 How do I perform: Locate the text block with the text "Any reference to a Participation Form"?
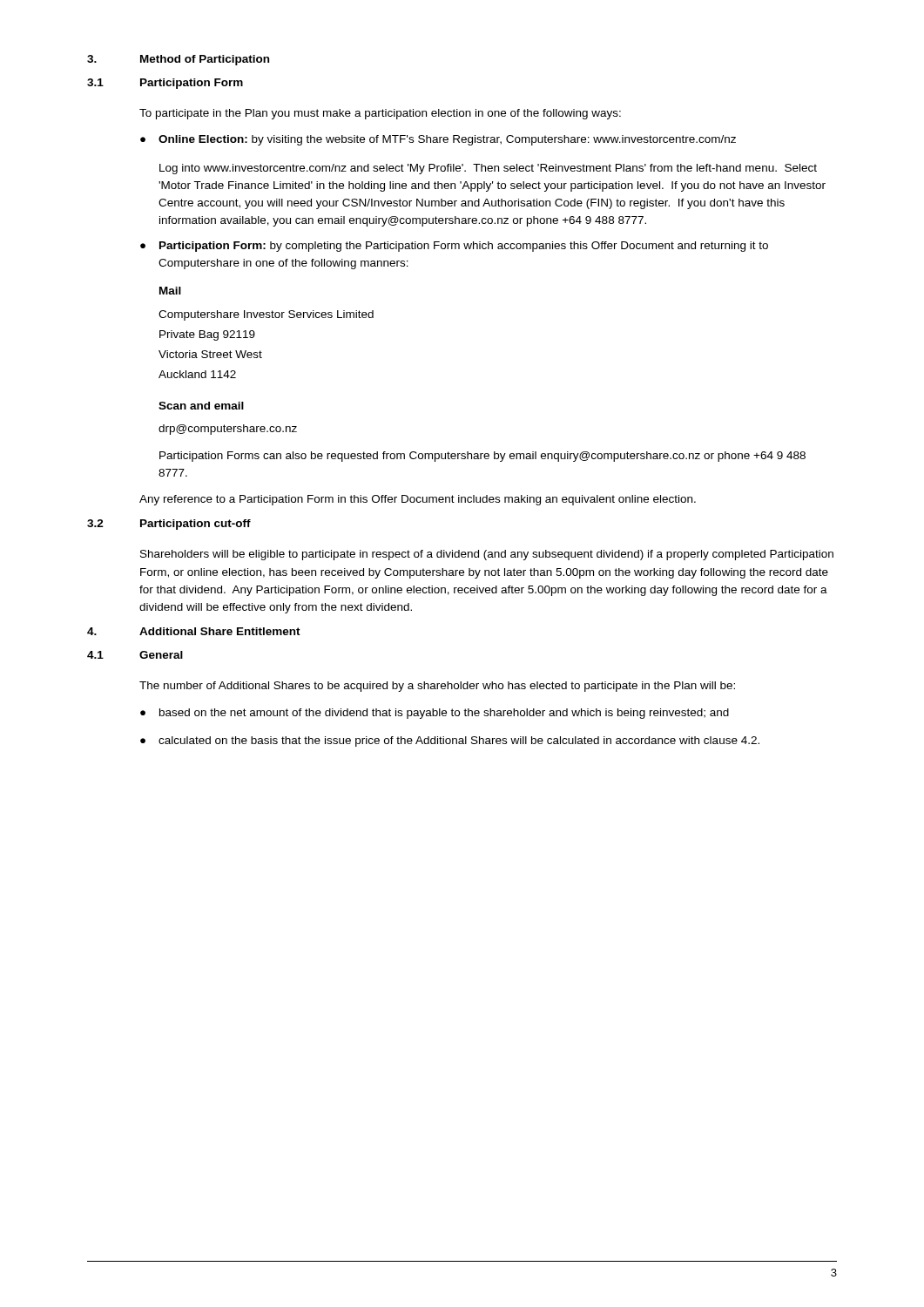[x=418, y=499]
